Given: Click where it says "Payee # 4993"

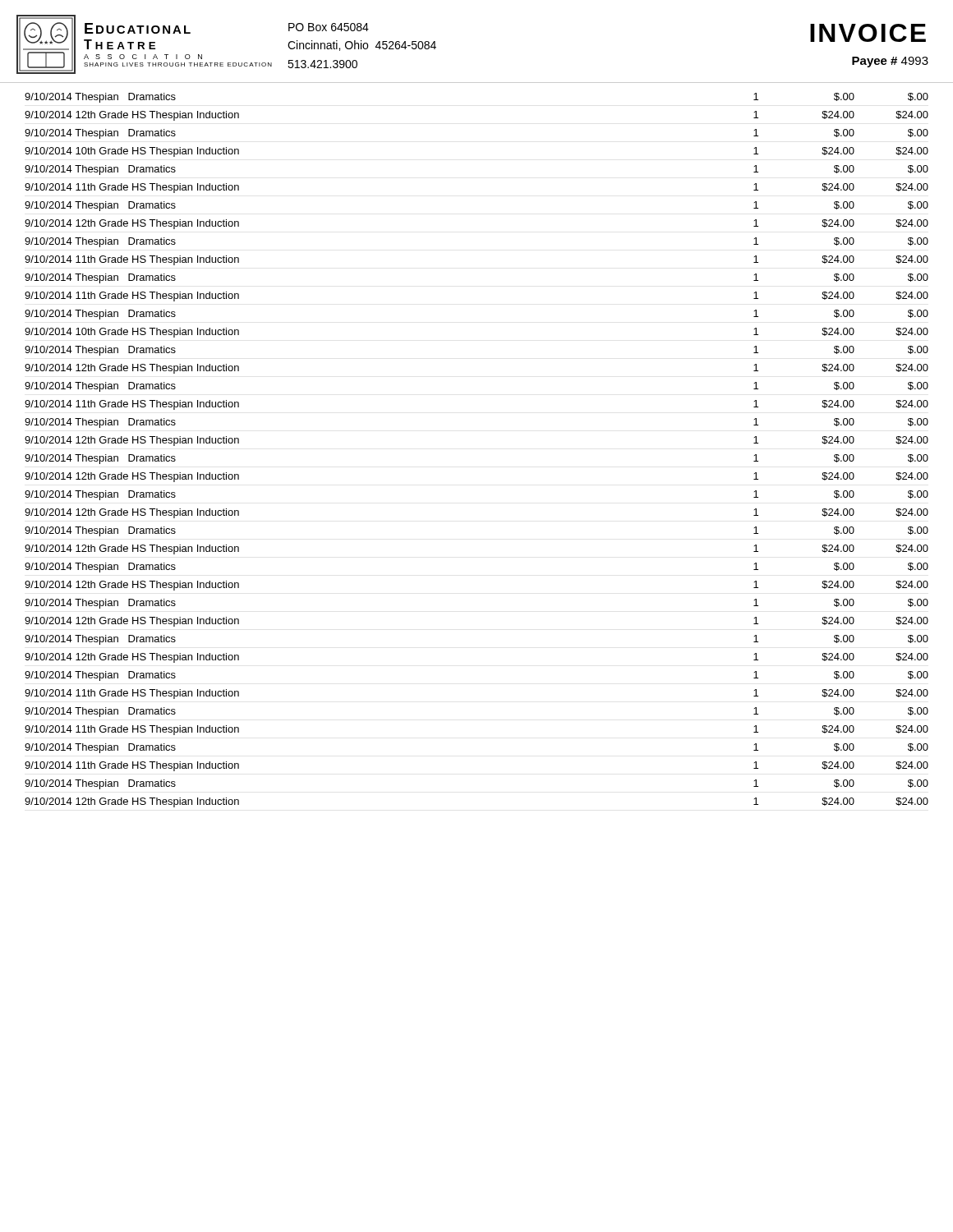Looking at the screenshot, I should [x=890, y=60].
